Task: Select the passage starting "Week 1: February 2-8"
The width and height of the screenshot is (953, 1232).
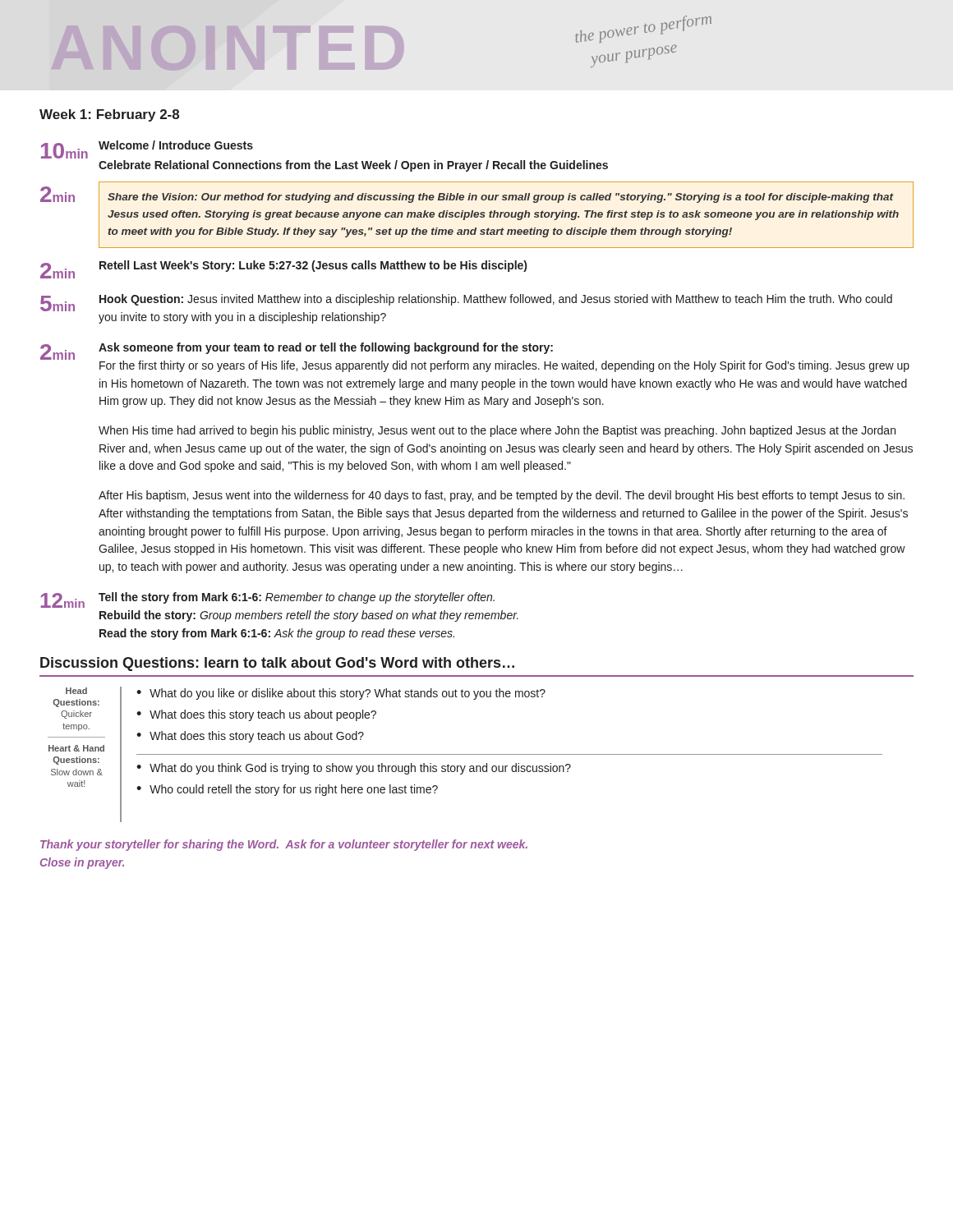Action: [x=110, y=115]
